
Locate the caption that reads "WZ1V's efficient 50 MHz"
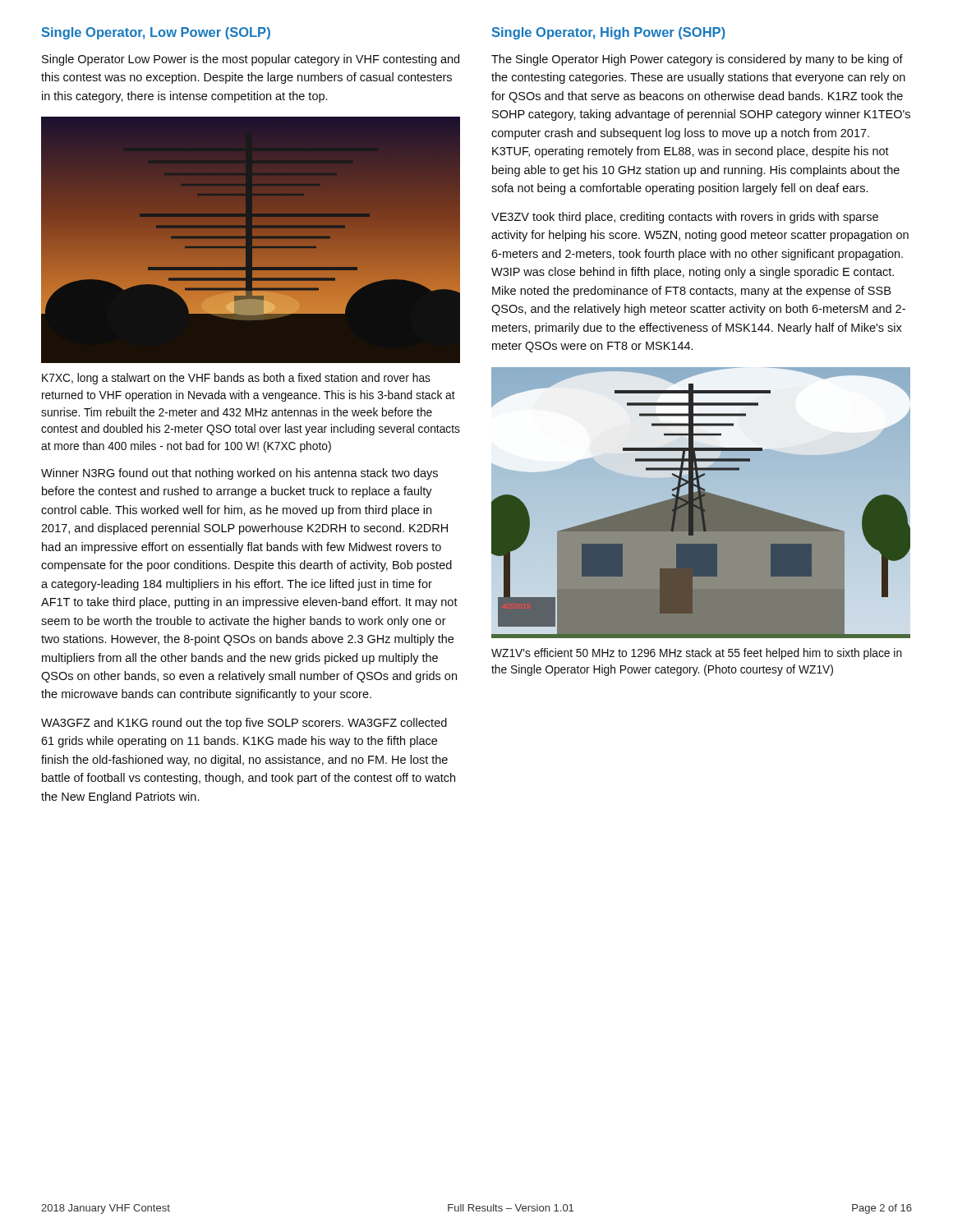click(697, 661)
